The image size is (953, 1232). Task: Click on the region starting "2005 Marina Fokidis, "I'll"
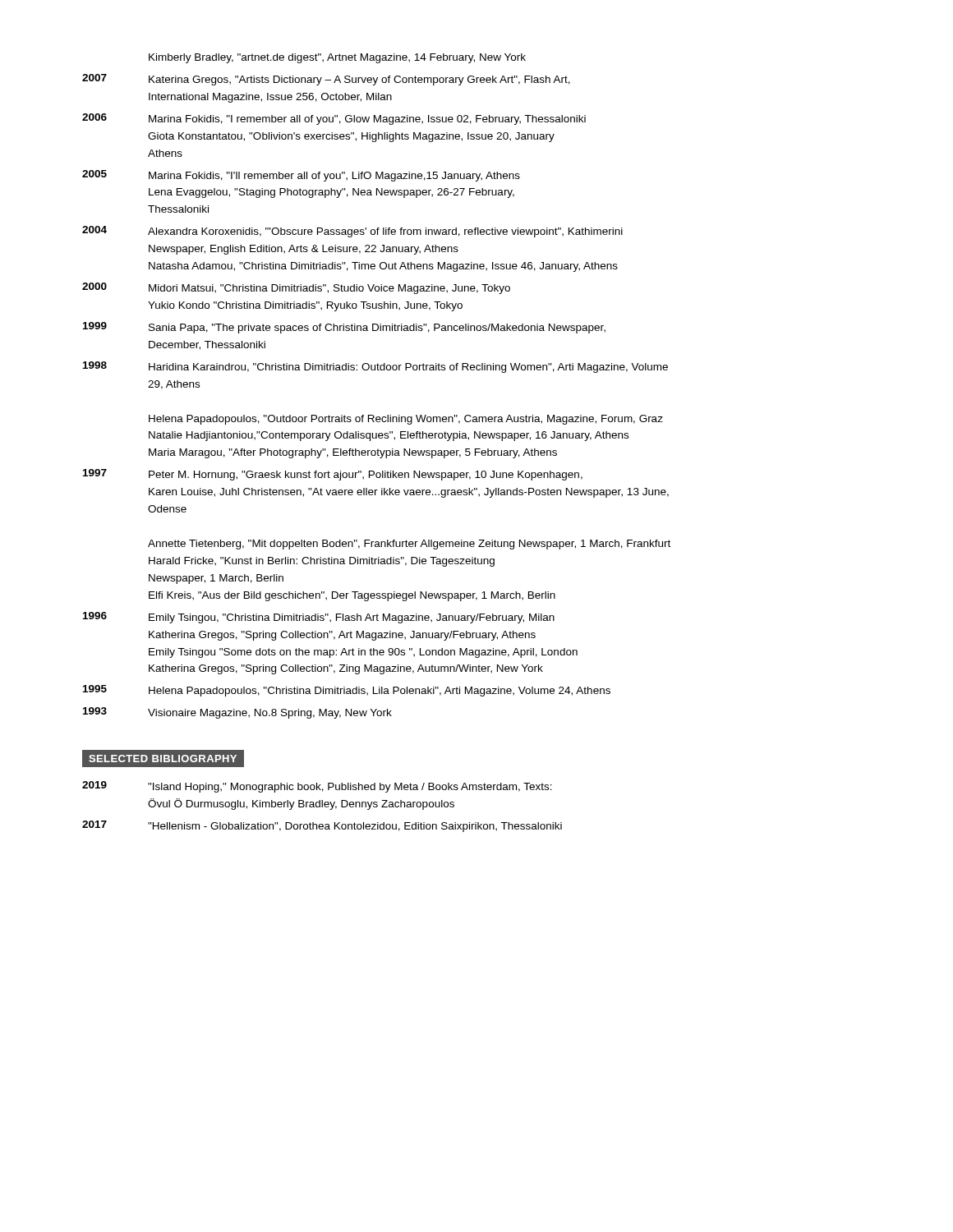tap(476, 193)
